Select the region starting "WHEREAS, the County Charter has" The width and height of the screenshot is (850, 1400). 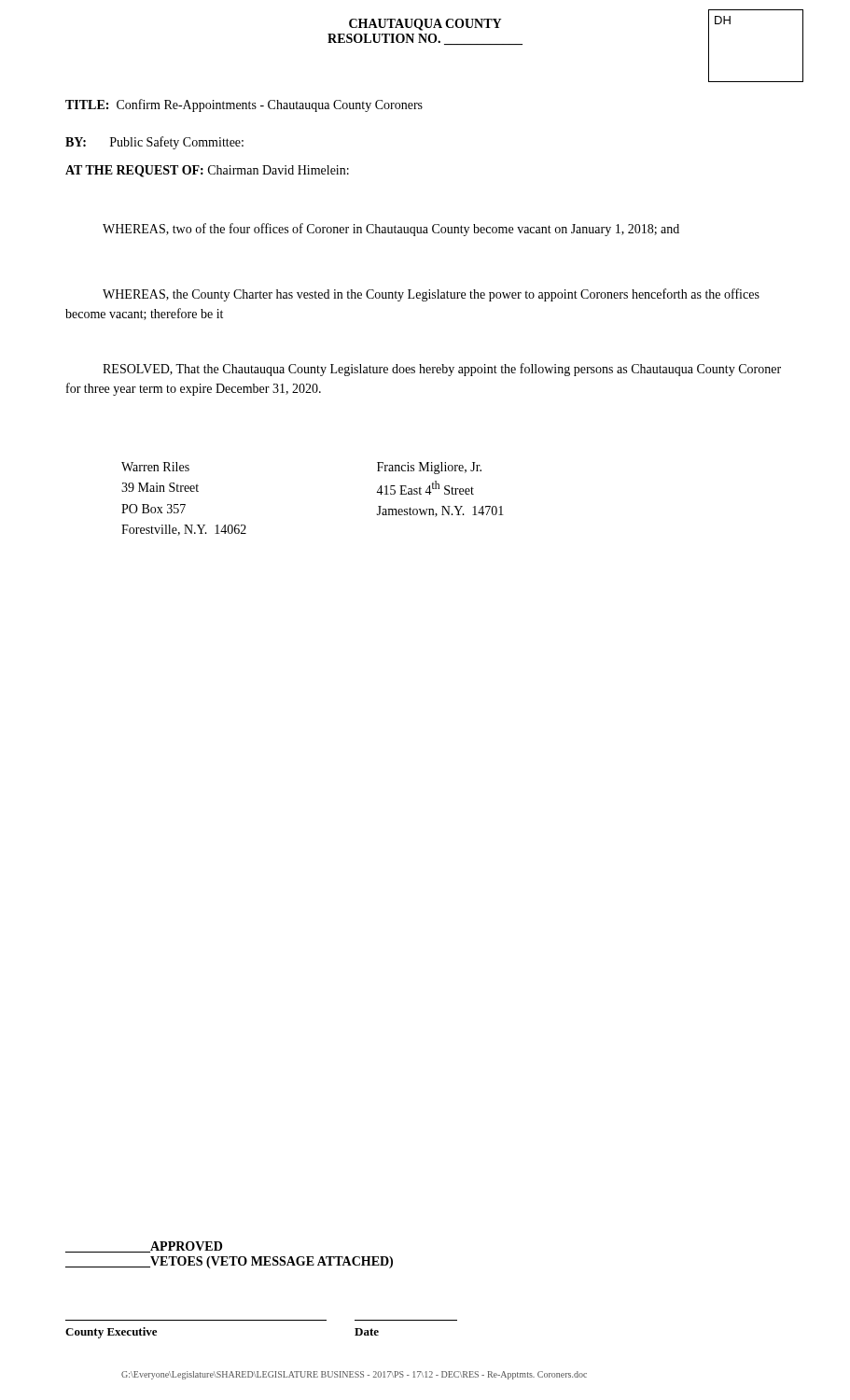(x=412, y=304)
